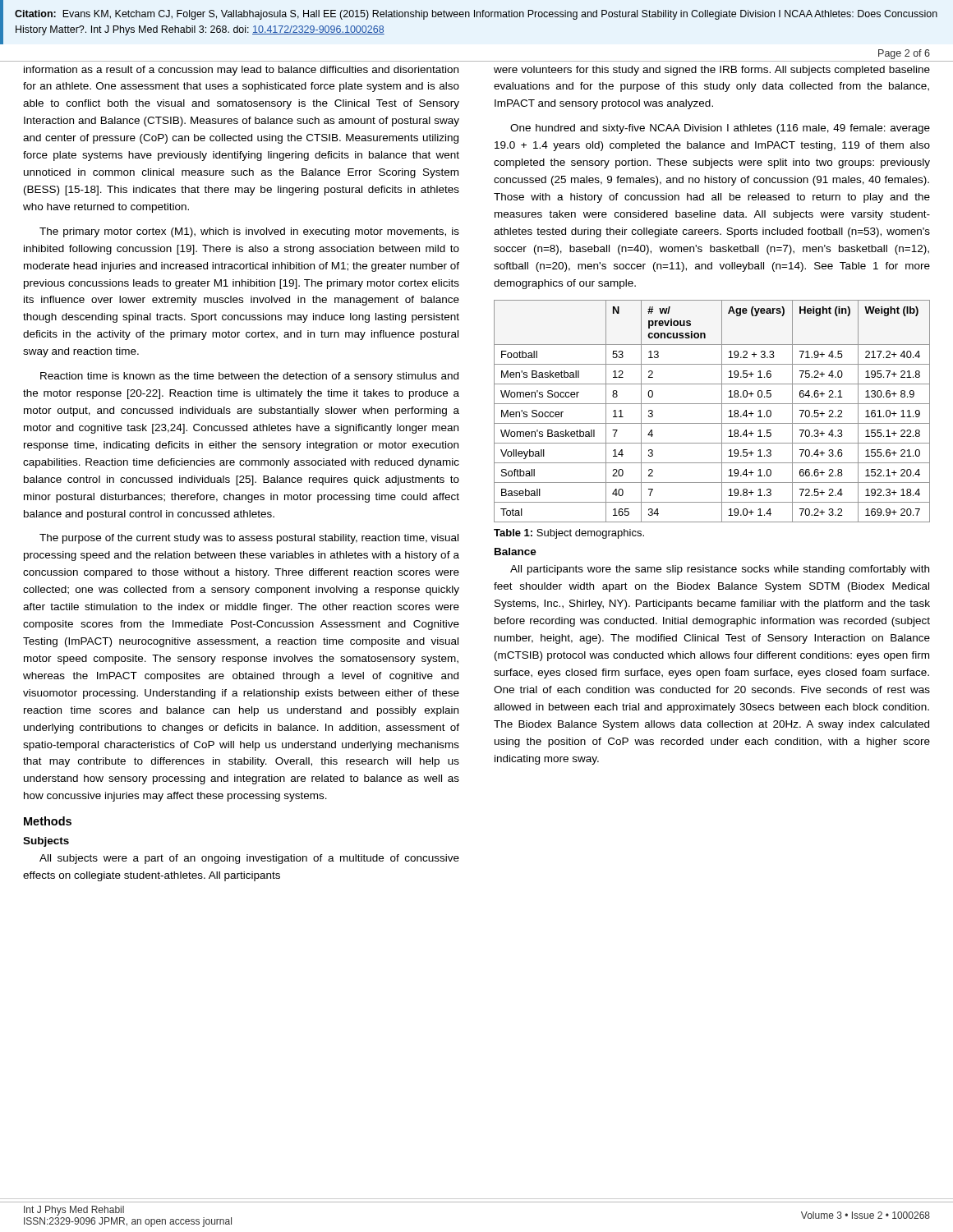Select the text starting "The purpose of"

(241, 668)
